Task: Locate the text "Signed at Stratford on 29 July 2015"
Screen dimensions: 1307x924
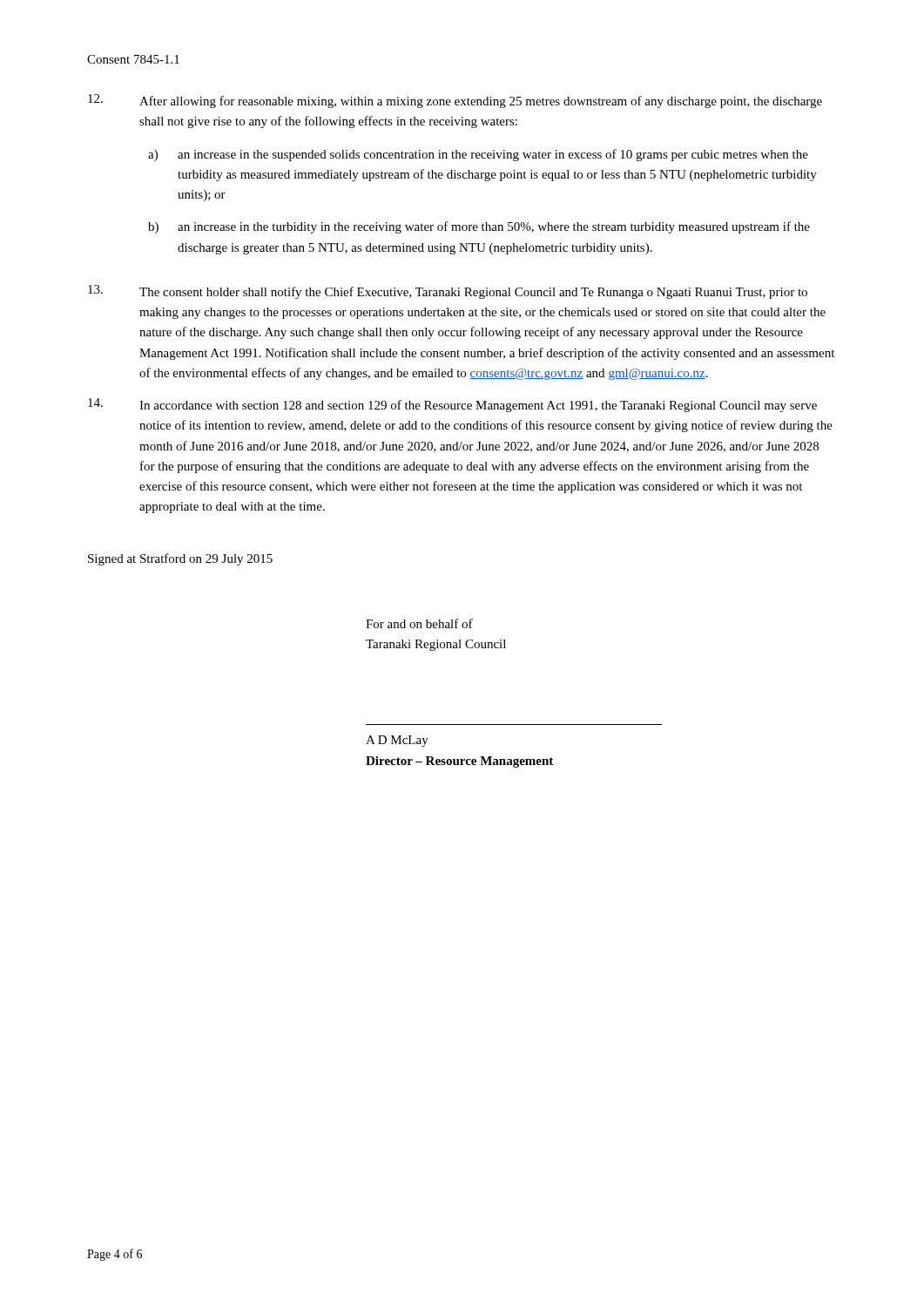Action: pos(180,558)
